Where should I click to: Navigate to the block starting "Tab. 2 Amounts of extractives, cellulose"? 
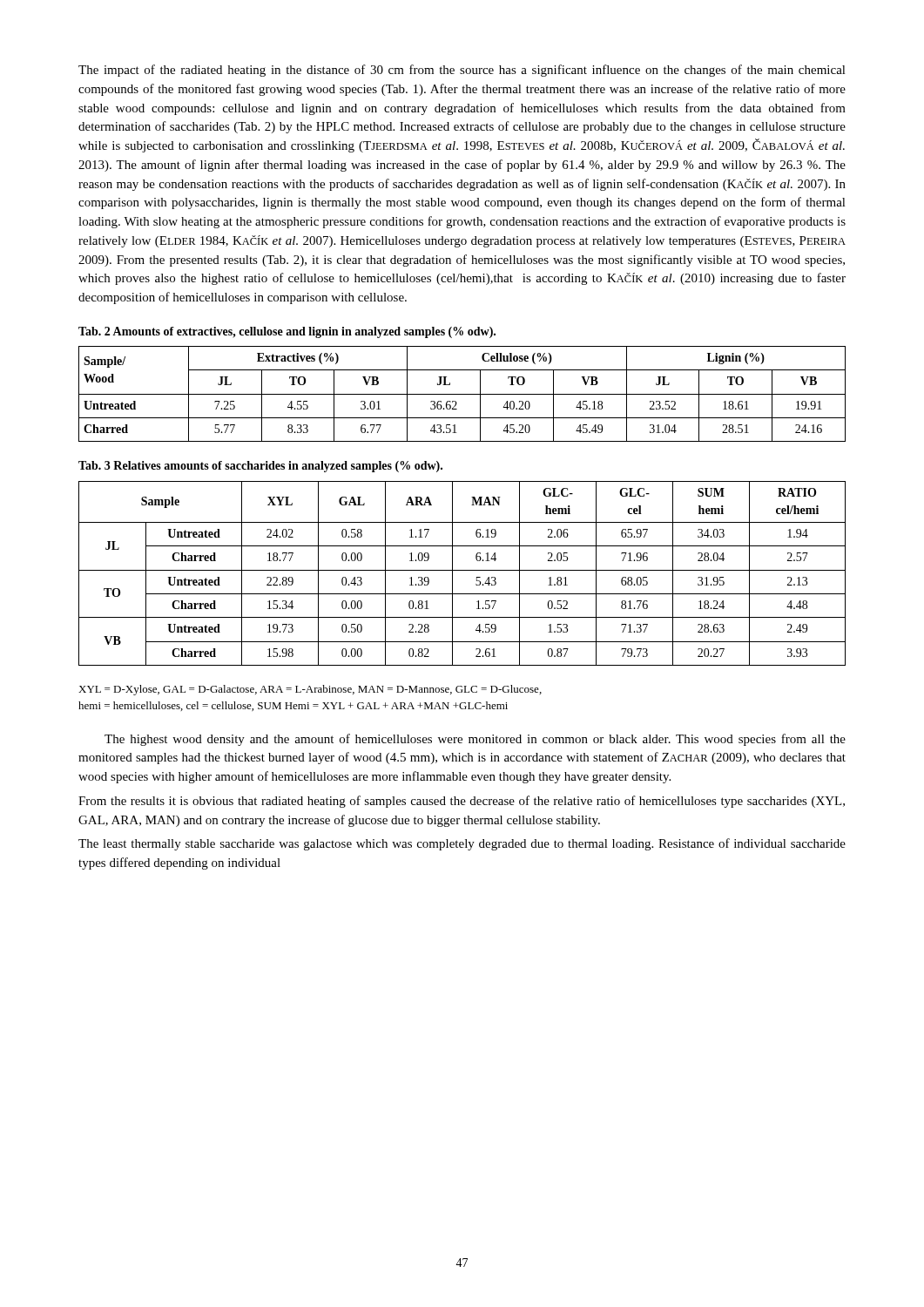(x=287, y=331)
